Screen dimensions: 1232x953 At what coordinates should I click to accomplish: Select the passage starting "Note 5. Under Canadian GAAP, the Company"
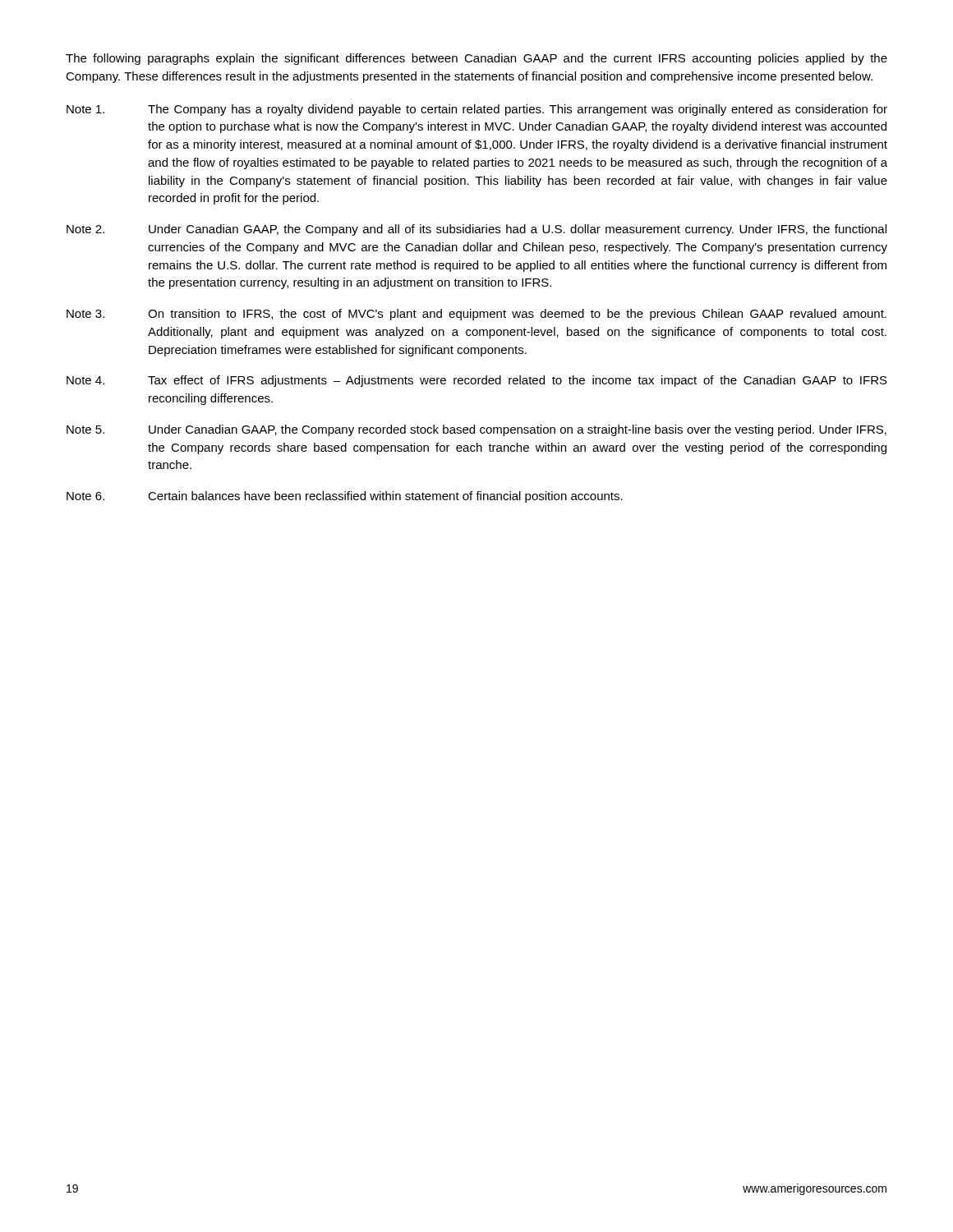tap(476, 447)
